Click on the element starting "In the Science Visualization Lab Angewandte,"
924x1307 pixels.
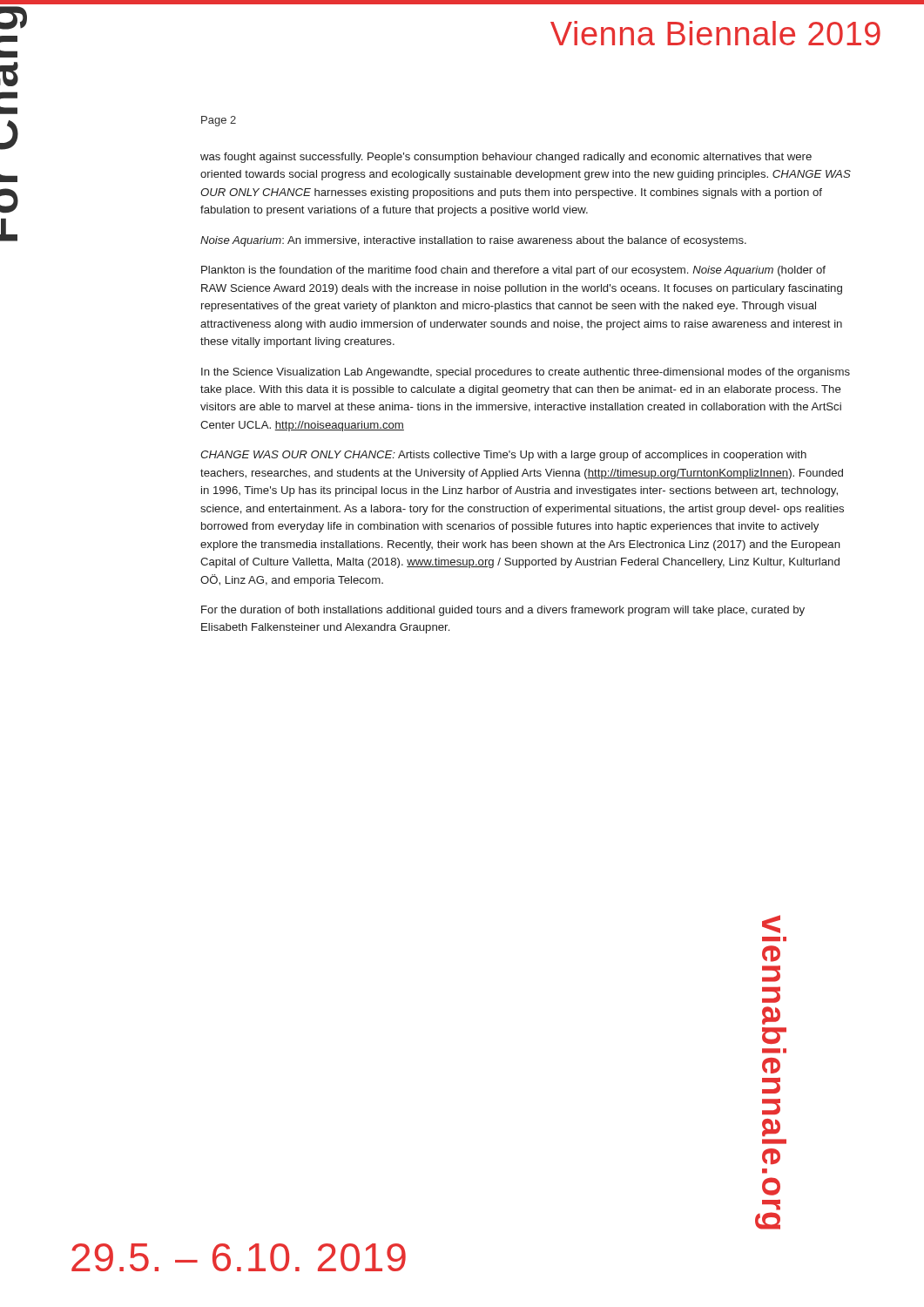(527, 399)
